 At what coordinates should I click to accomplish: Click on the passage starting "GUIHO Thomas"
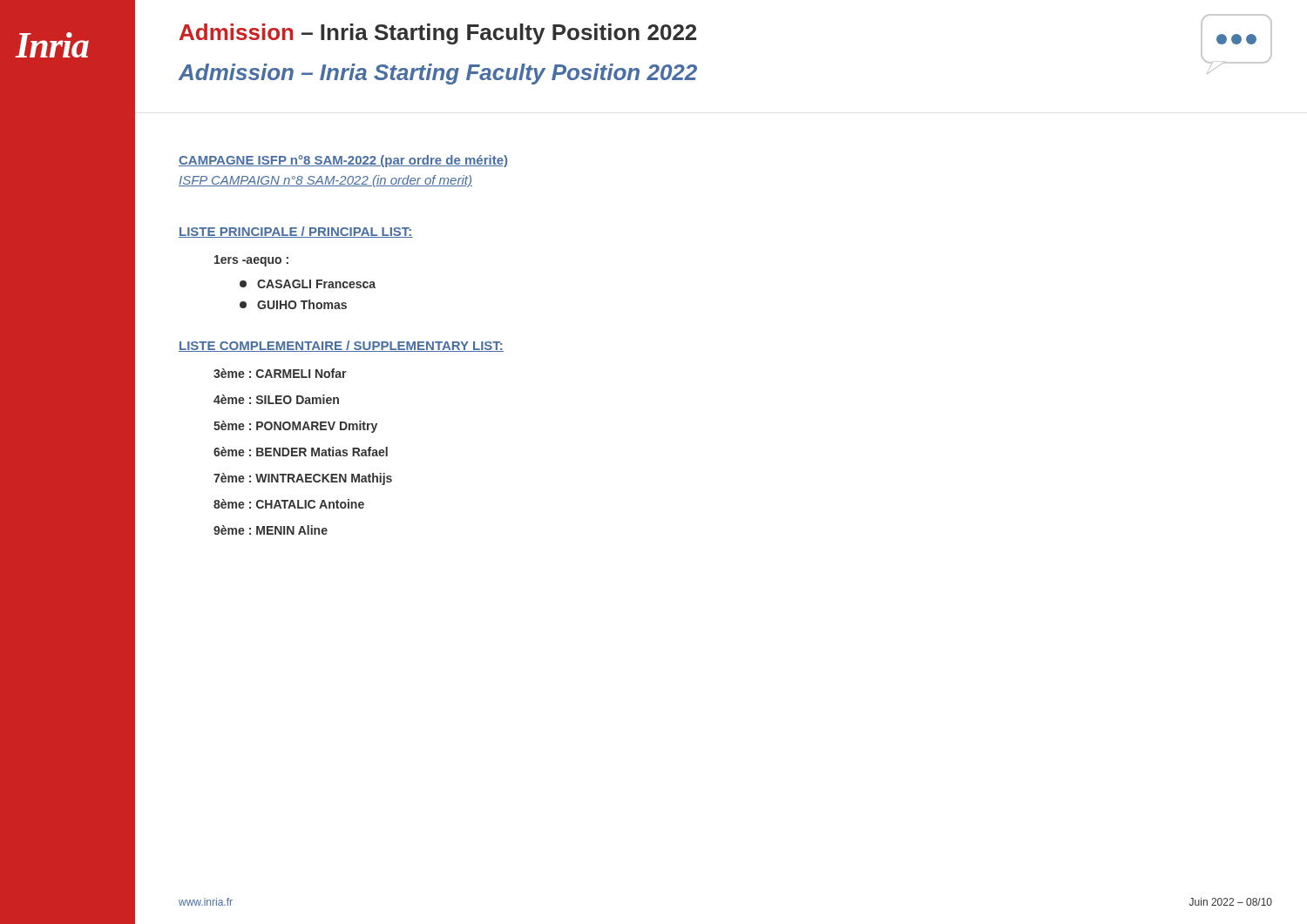tap(293, 305)
